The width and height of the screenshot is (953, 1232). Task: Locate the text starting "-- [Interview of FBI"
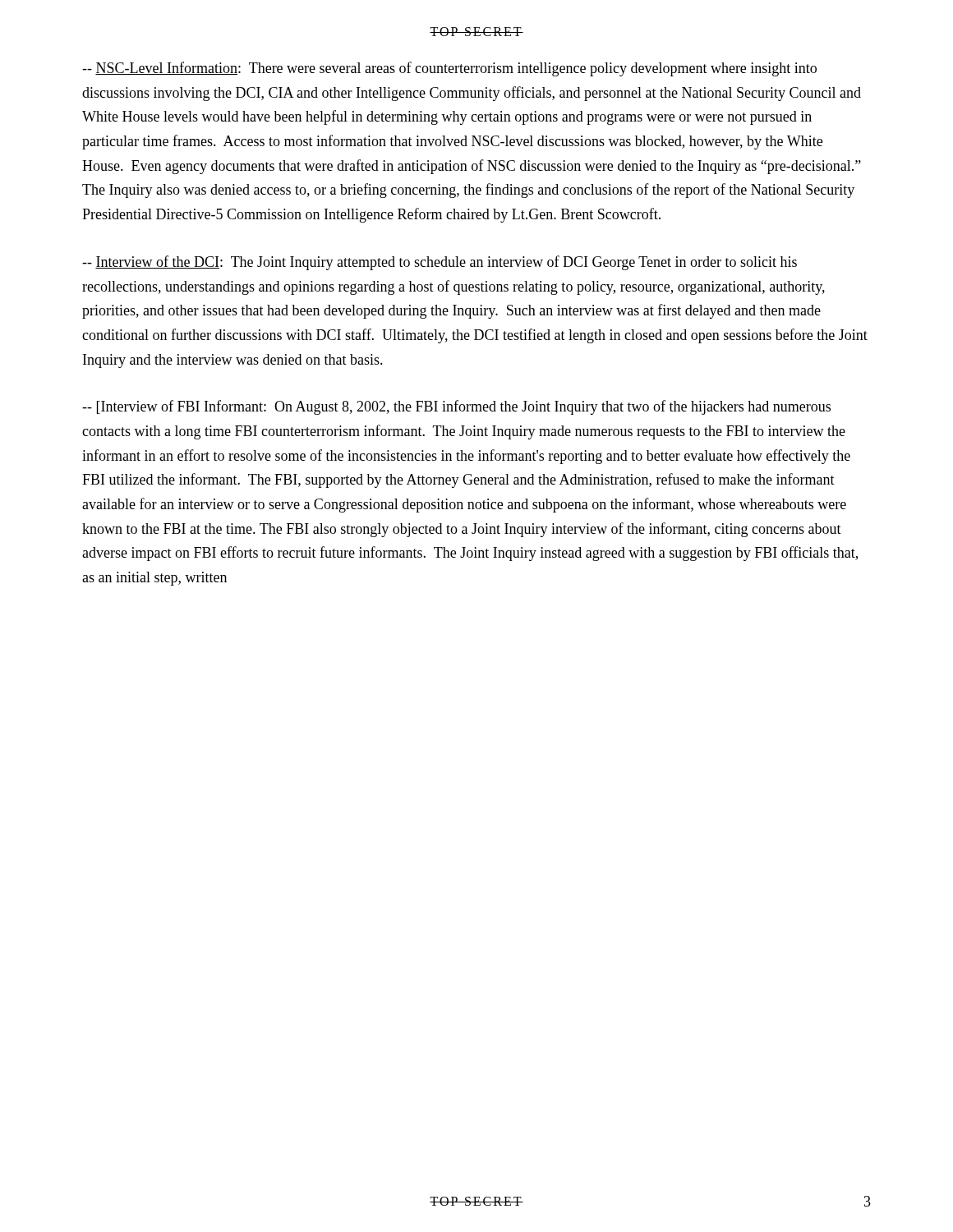point(476,493)
